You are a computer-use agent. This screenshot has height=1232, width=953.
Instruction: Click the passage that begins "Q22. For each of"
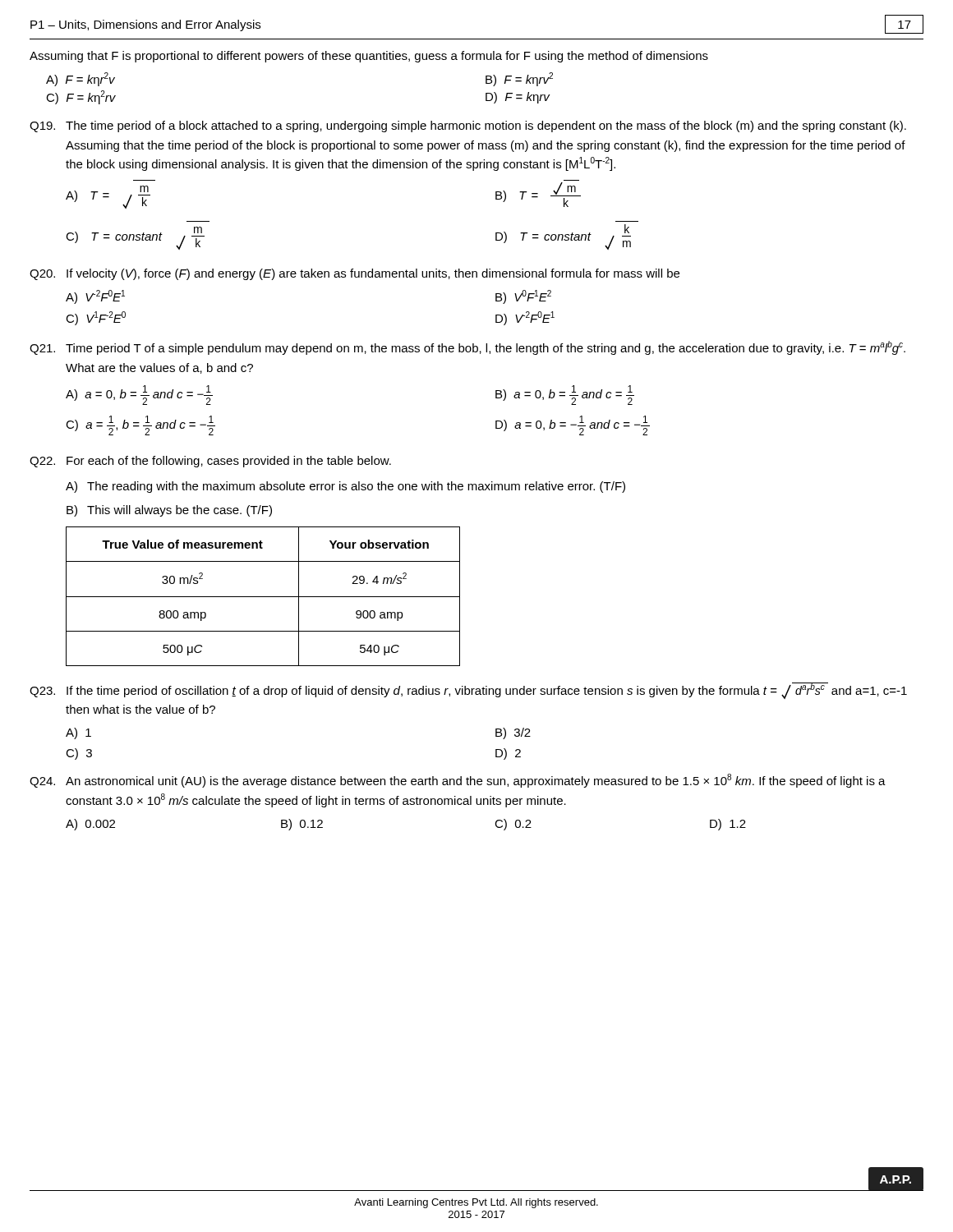click(211, 460)
